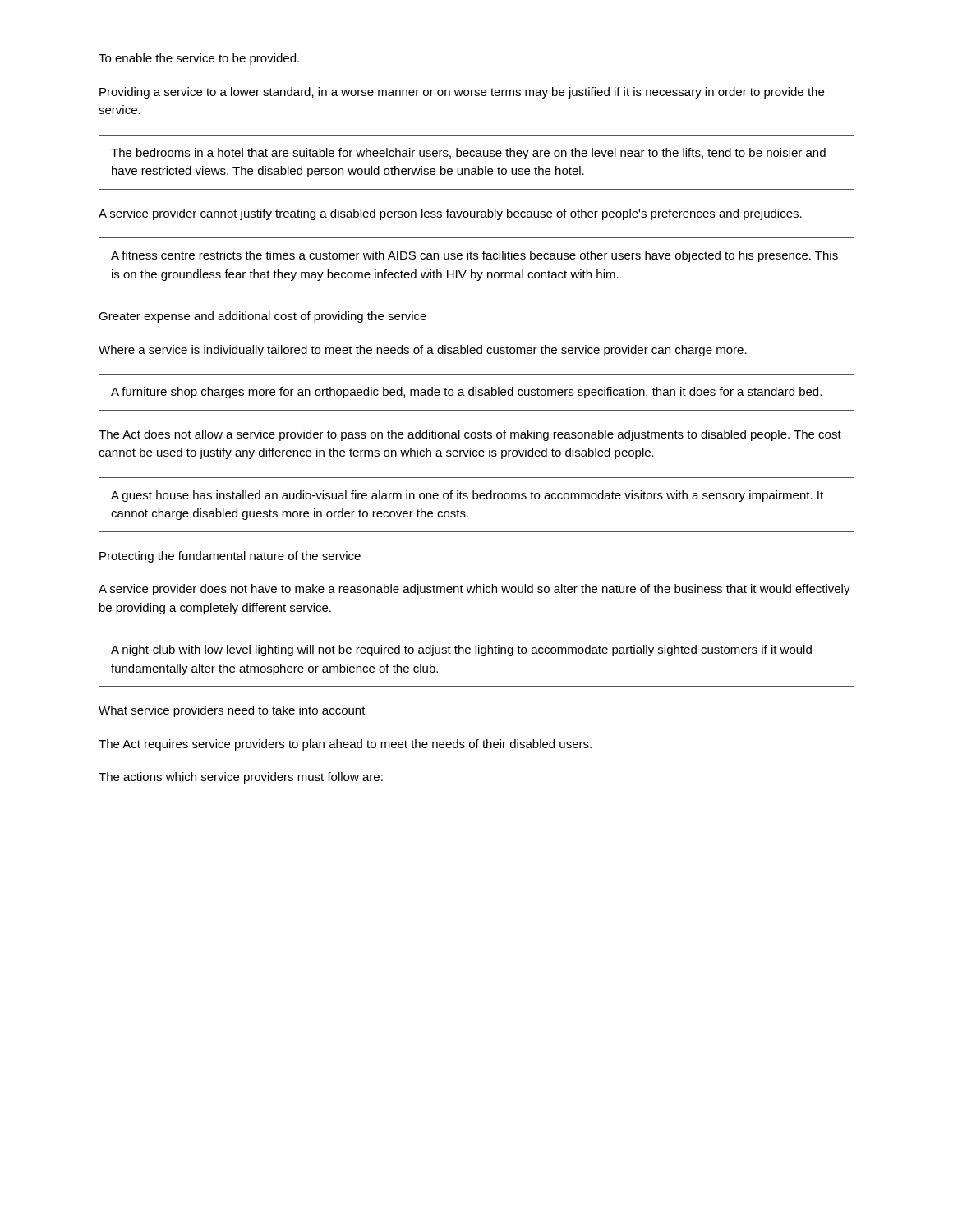
Task: Click on the text block with the text "Protecting the fundamental nature"
Action: (x=230, y=555)
